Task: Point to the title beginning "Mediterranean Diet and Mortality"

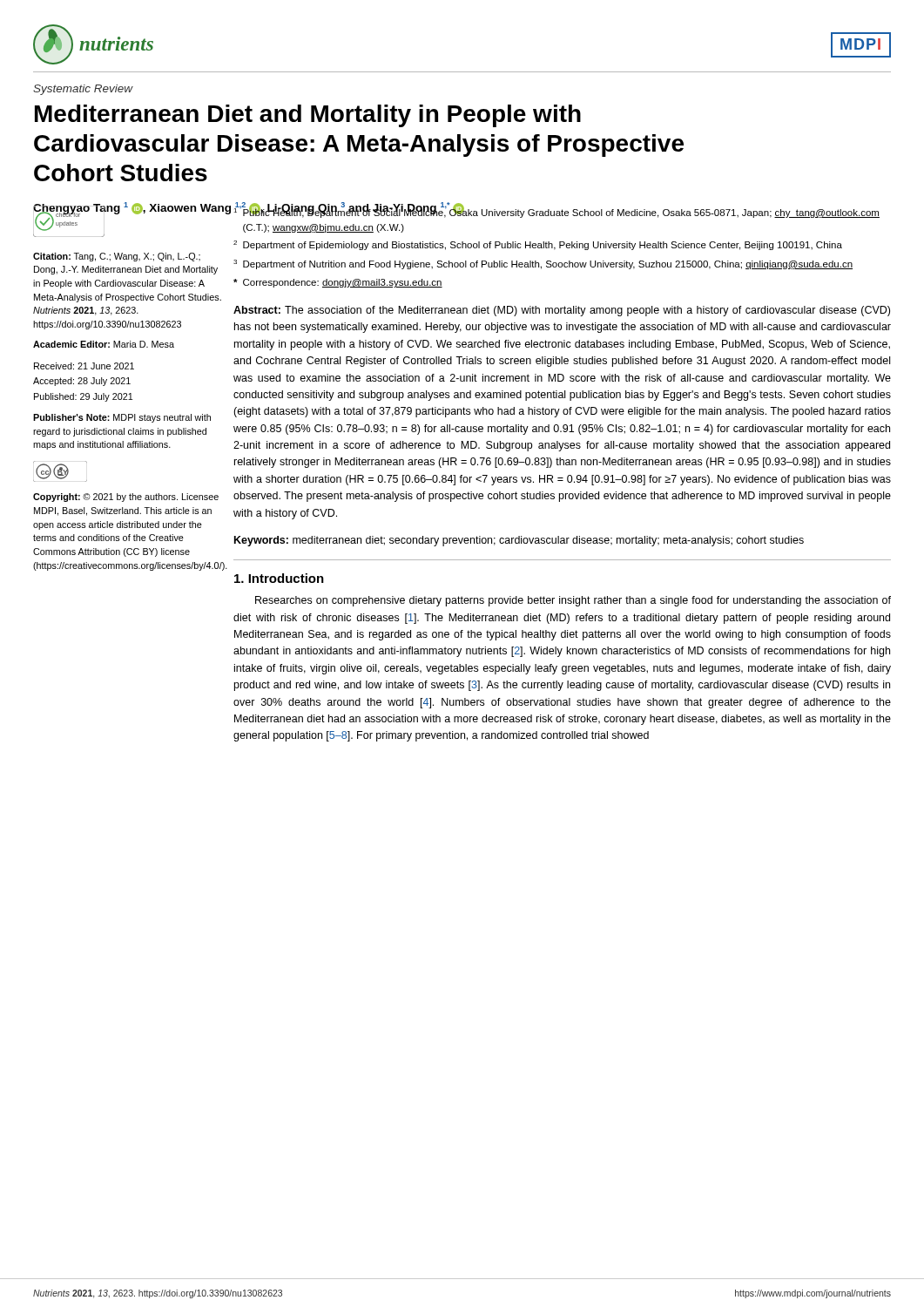Action: point(359,144)
